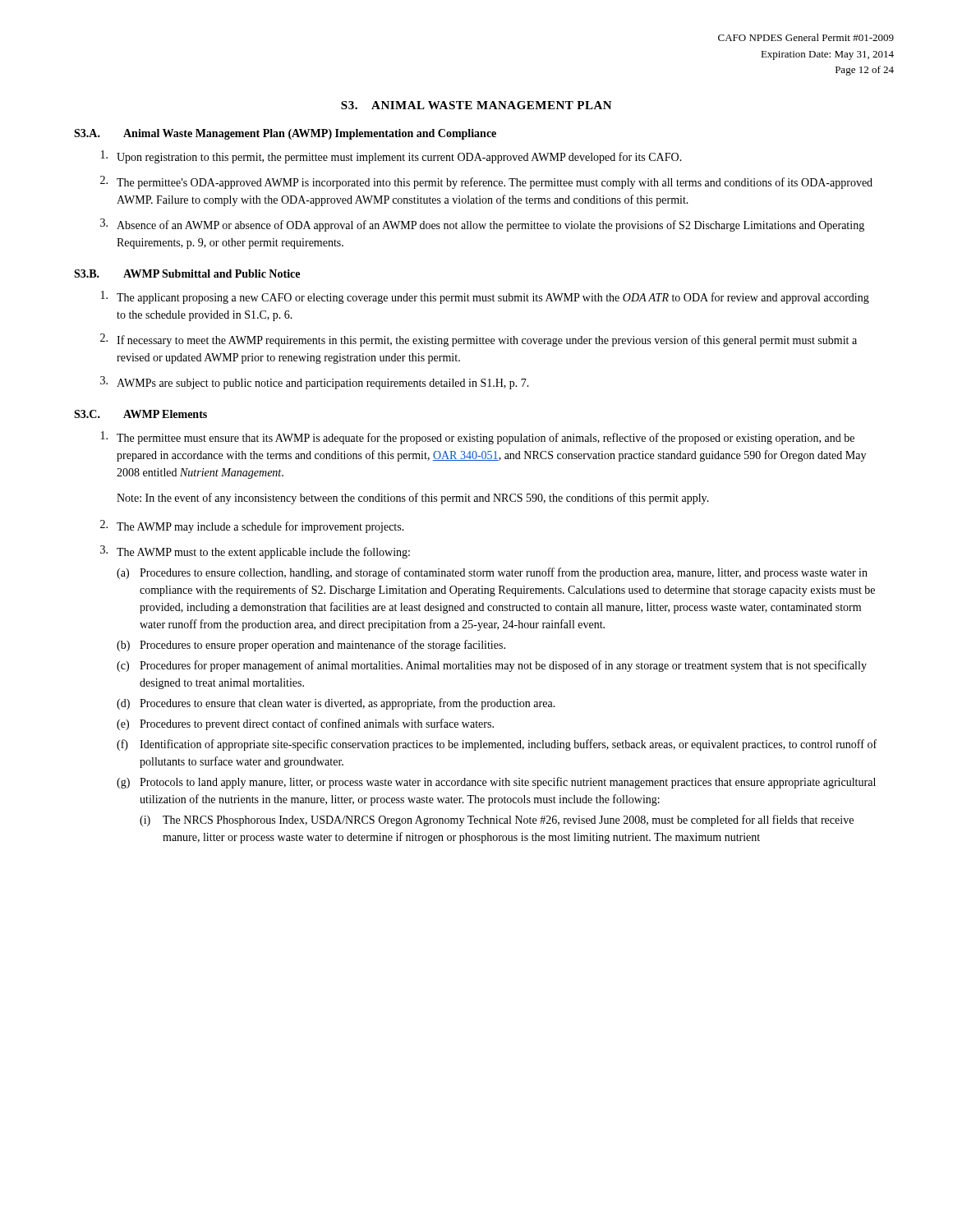Point to the element starting "3. The AWMP must"
This screenshot has width=953, height=1232.
coord(476,695)
